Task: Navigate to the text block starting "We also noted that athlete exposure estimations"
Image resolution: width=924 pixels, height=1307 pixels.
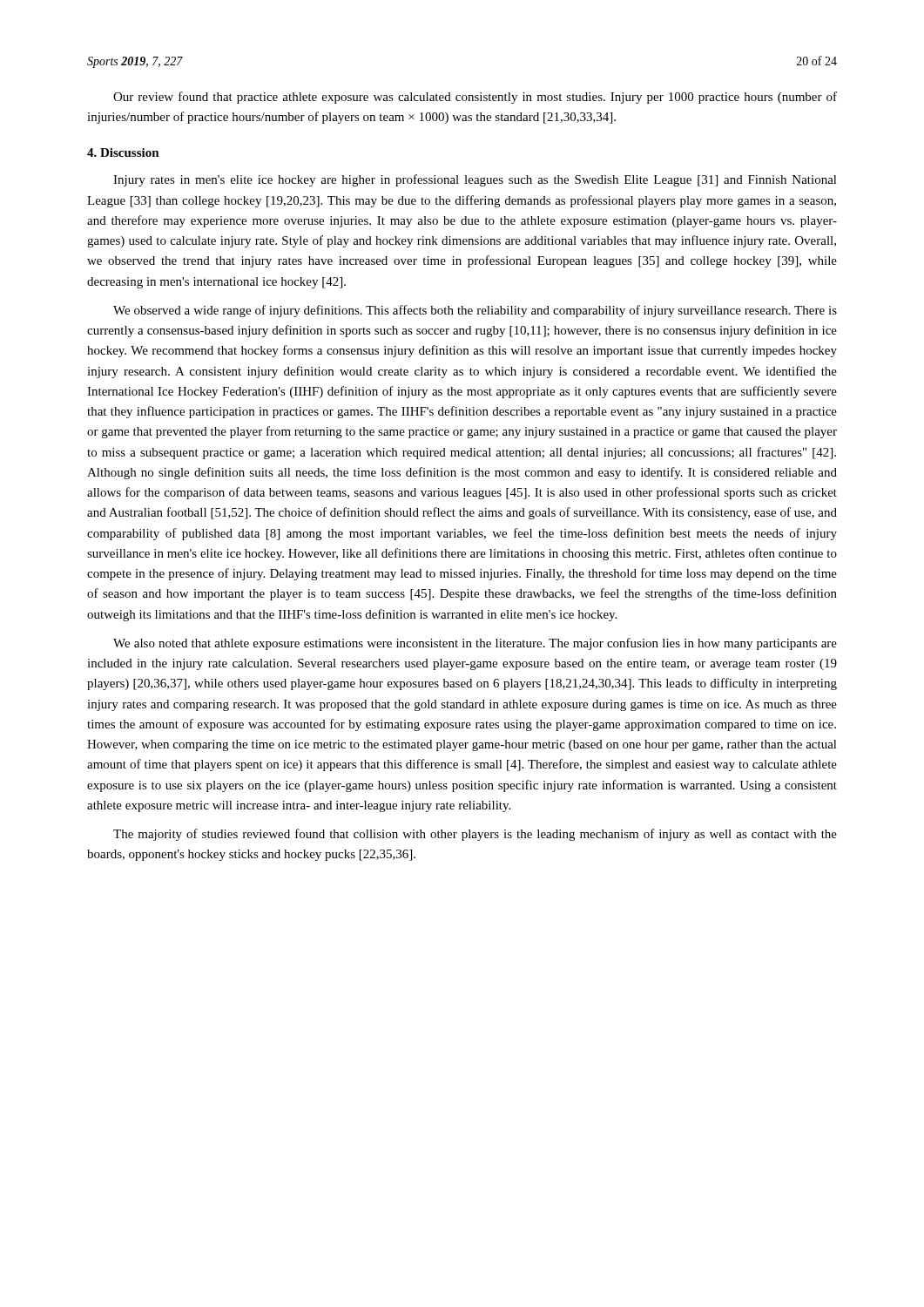Action: pyautogui.click(x=462, y=725)
